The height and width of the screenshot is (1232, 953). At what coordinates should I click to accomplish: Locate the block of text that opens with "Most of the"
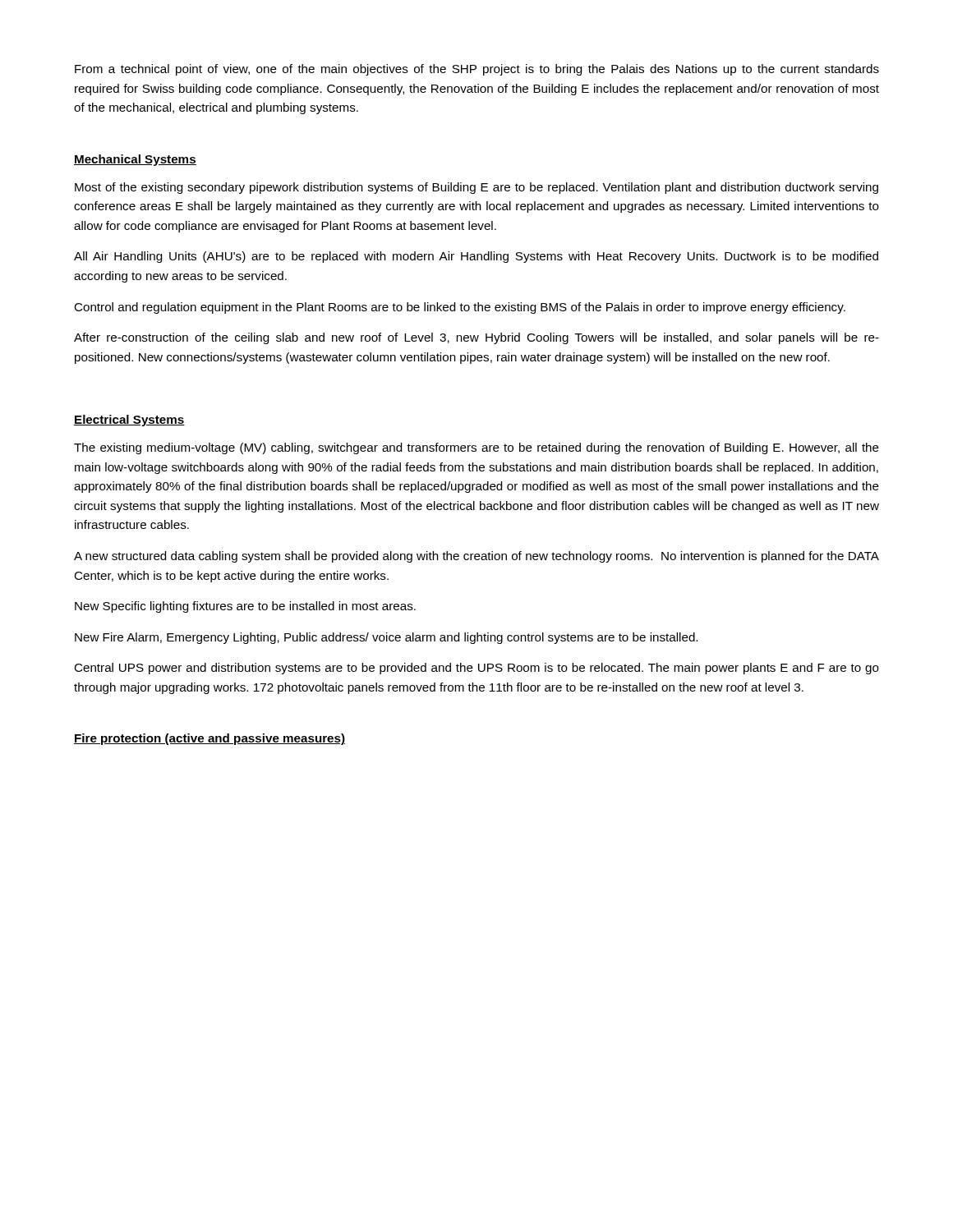[x=476, y=206]
